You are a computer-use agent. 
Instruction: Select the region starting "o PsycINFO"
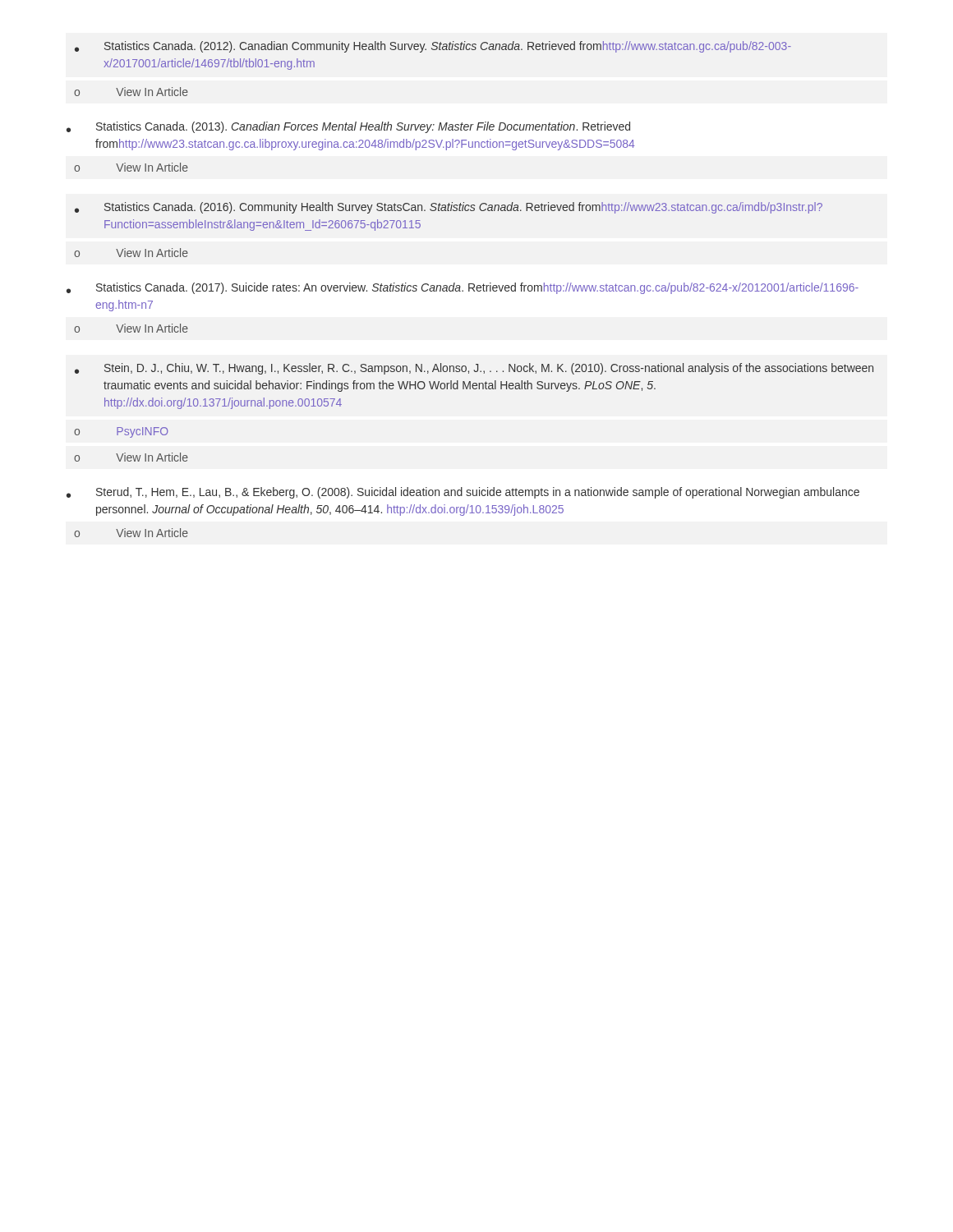[x=121, y=431]
